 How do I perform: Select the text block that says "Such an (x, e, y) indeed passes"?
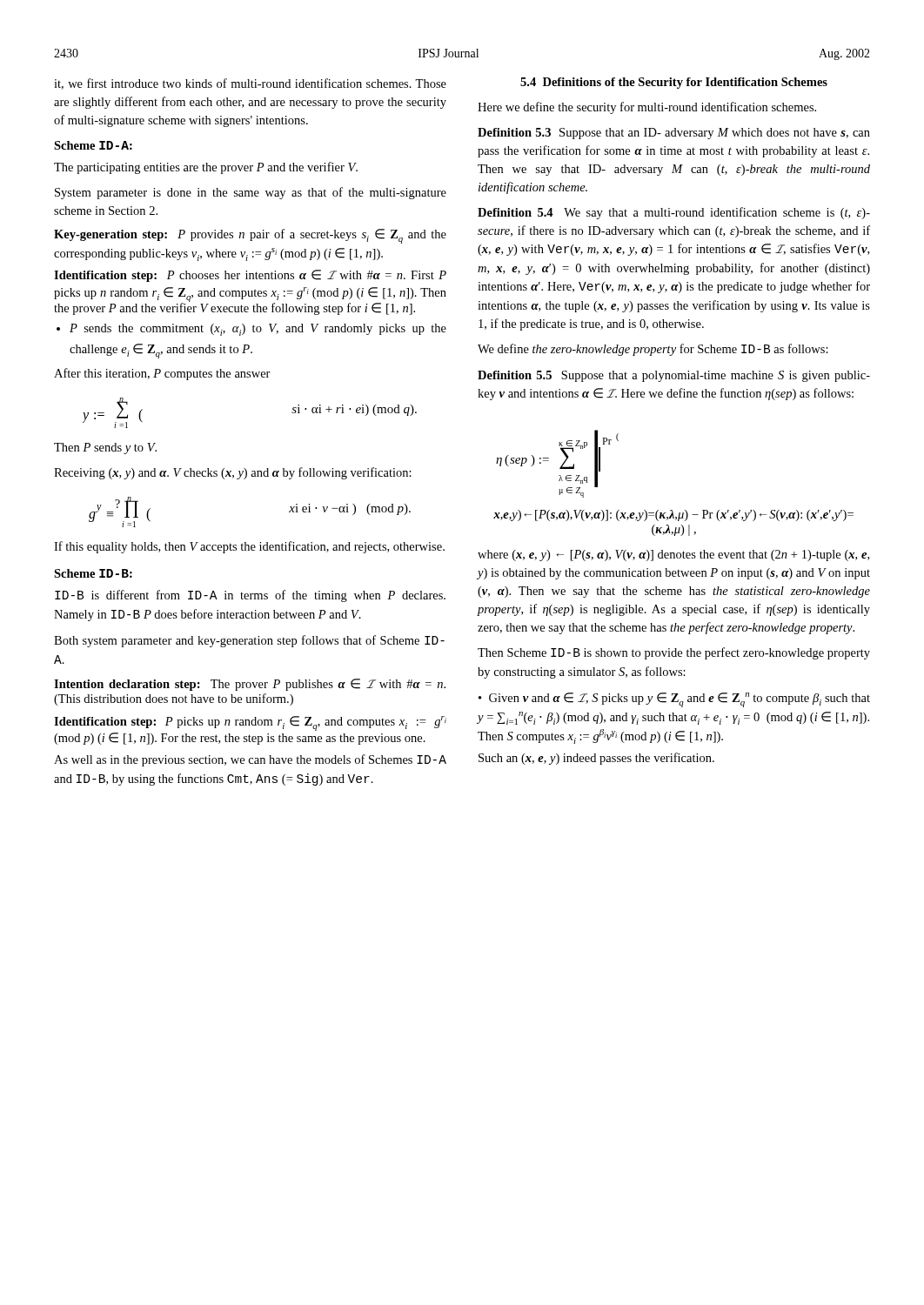[674, 758]
